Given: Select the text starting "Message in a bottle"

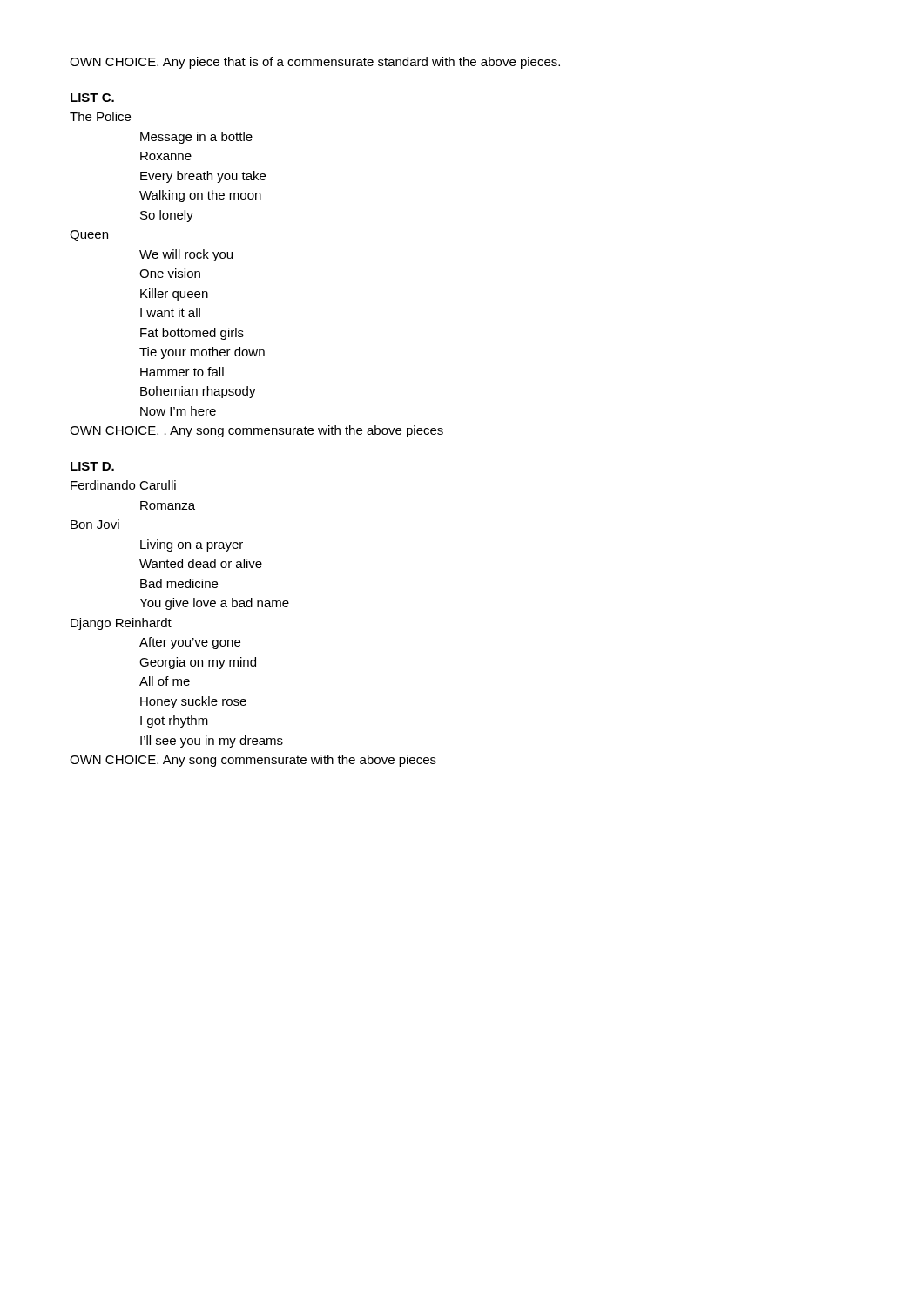Looking at the screenshot, I should click(196, 138).
